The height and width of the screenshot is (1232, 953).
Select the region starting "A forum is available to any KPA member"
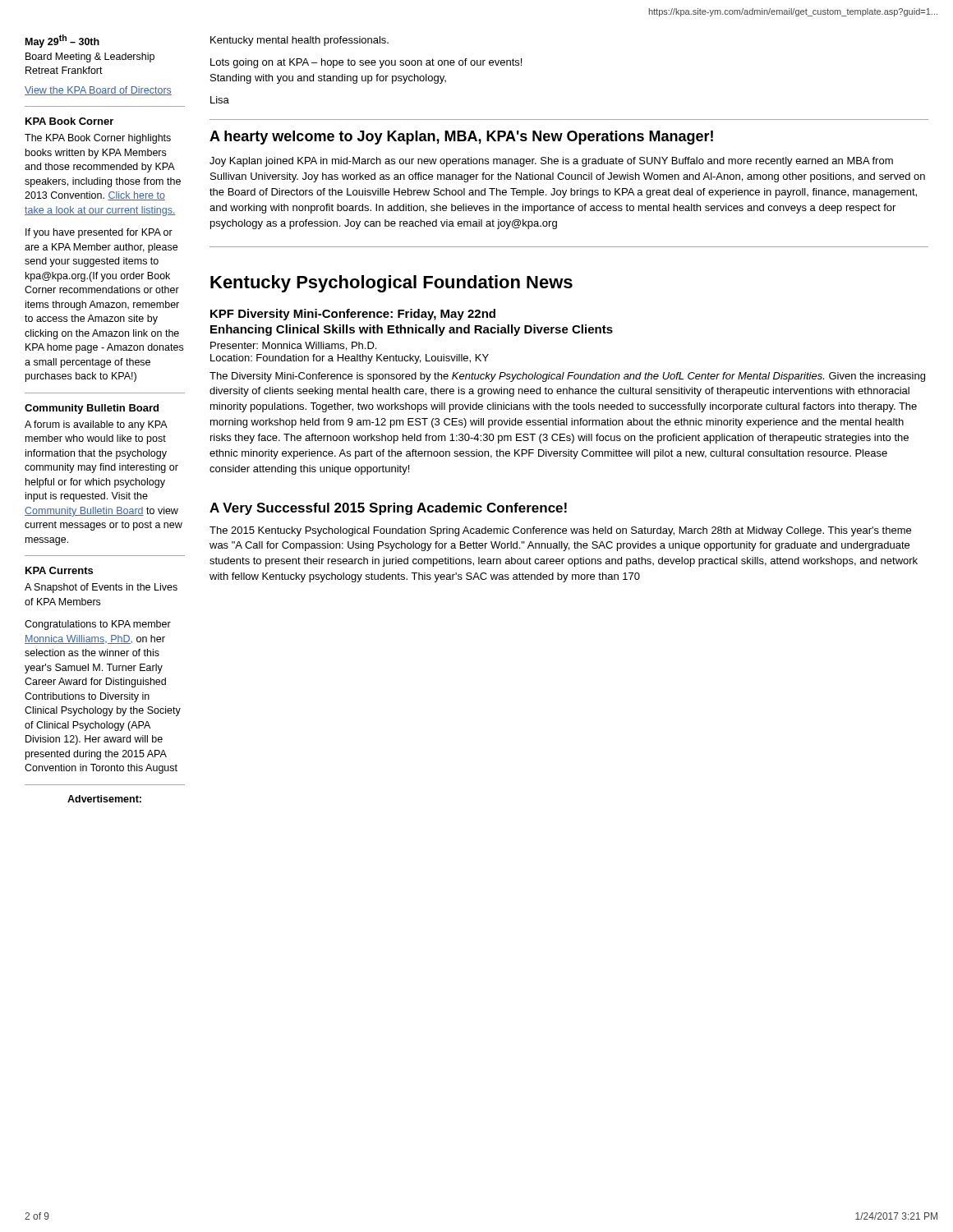[103, 482]
